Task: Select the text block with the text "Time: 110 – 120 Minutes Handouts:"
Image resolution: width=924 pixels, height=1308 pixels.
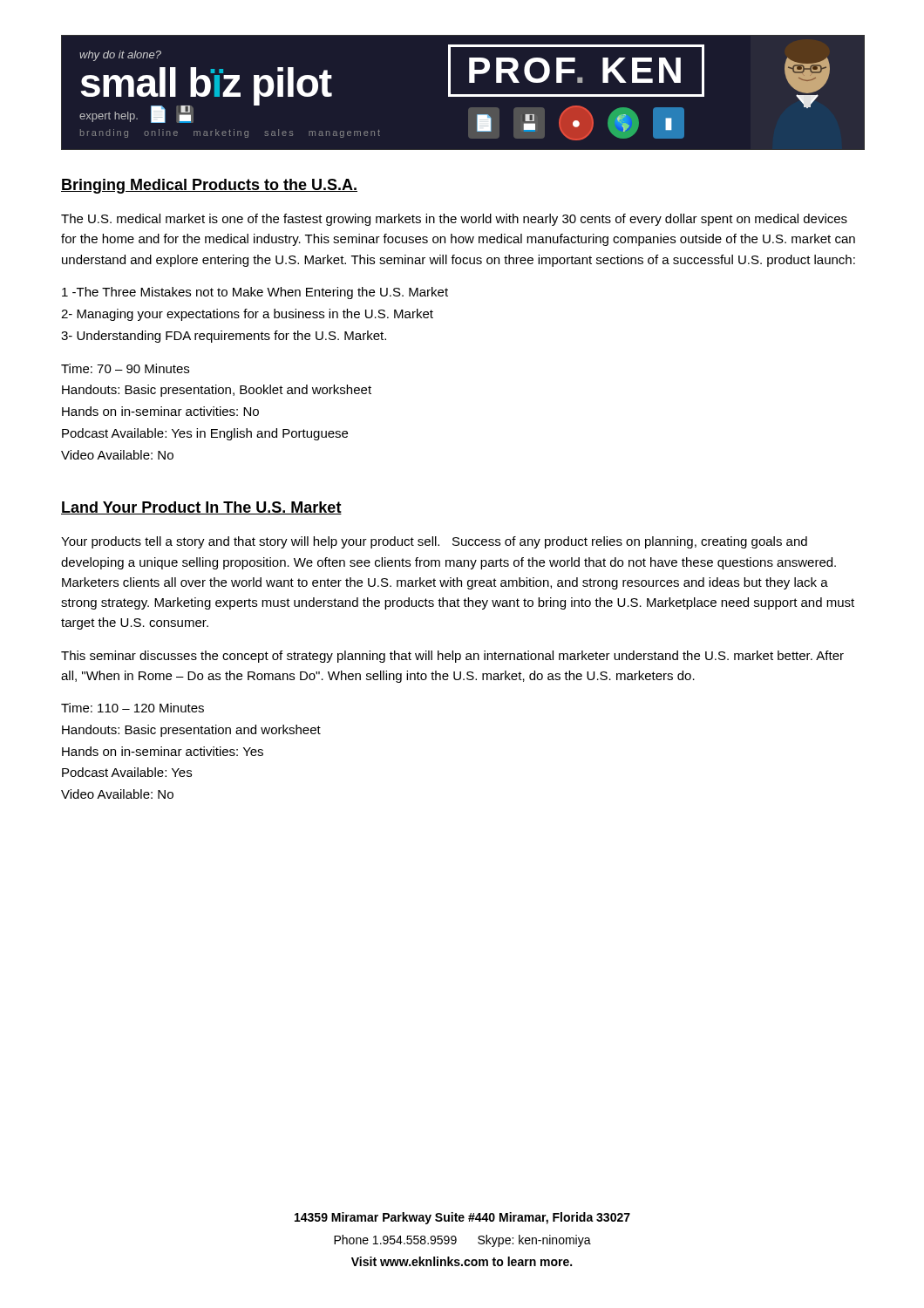Action: tap(191, 751)
